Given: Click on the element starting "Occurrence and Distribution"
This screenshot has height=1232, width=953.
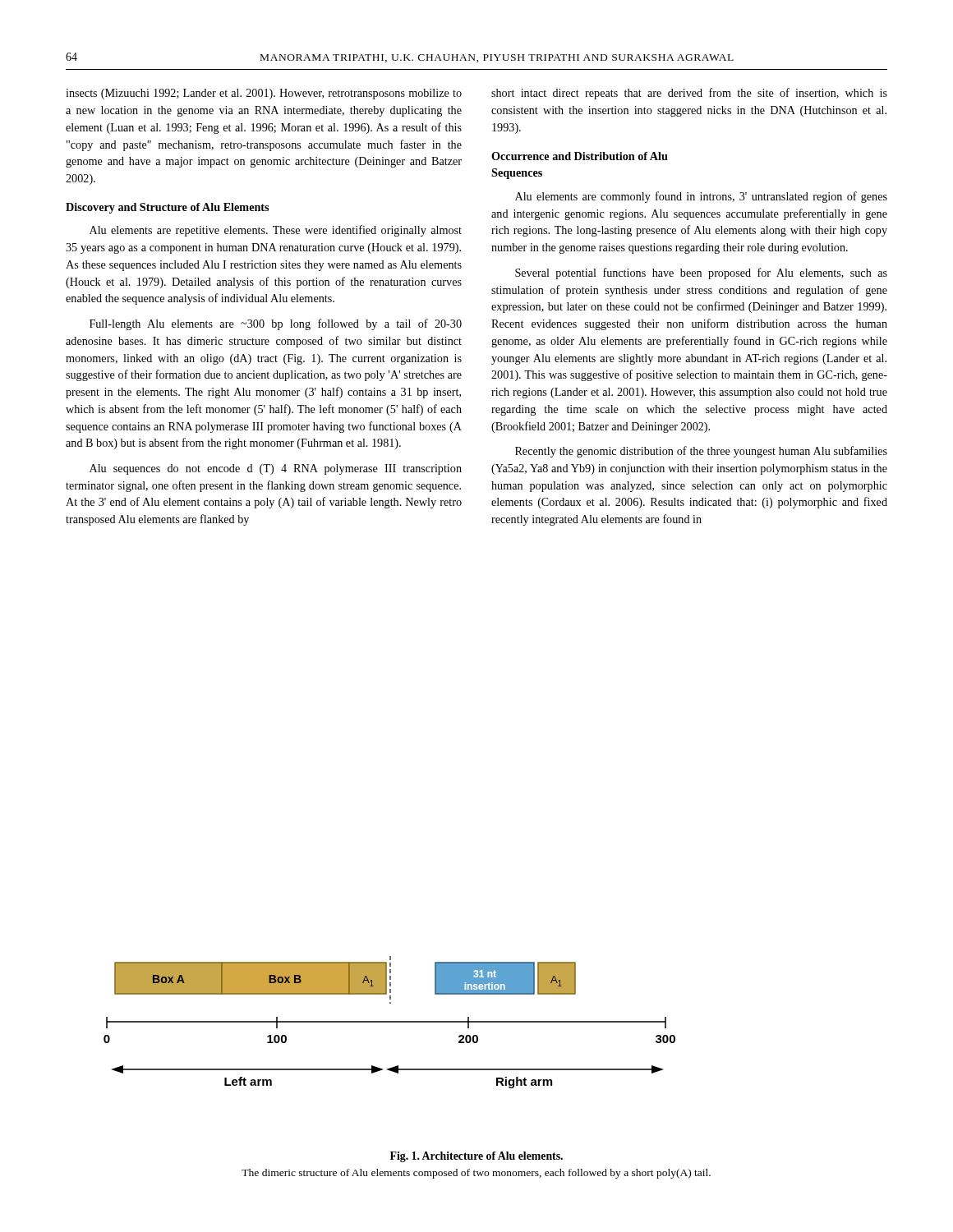Looking at the screenshot, I should pyautogui.click(x=580, y=164).
